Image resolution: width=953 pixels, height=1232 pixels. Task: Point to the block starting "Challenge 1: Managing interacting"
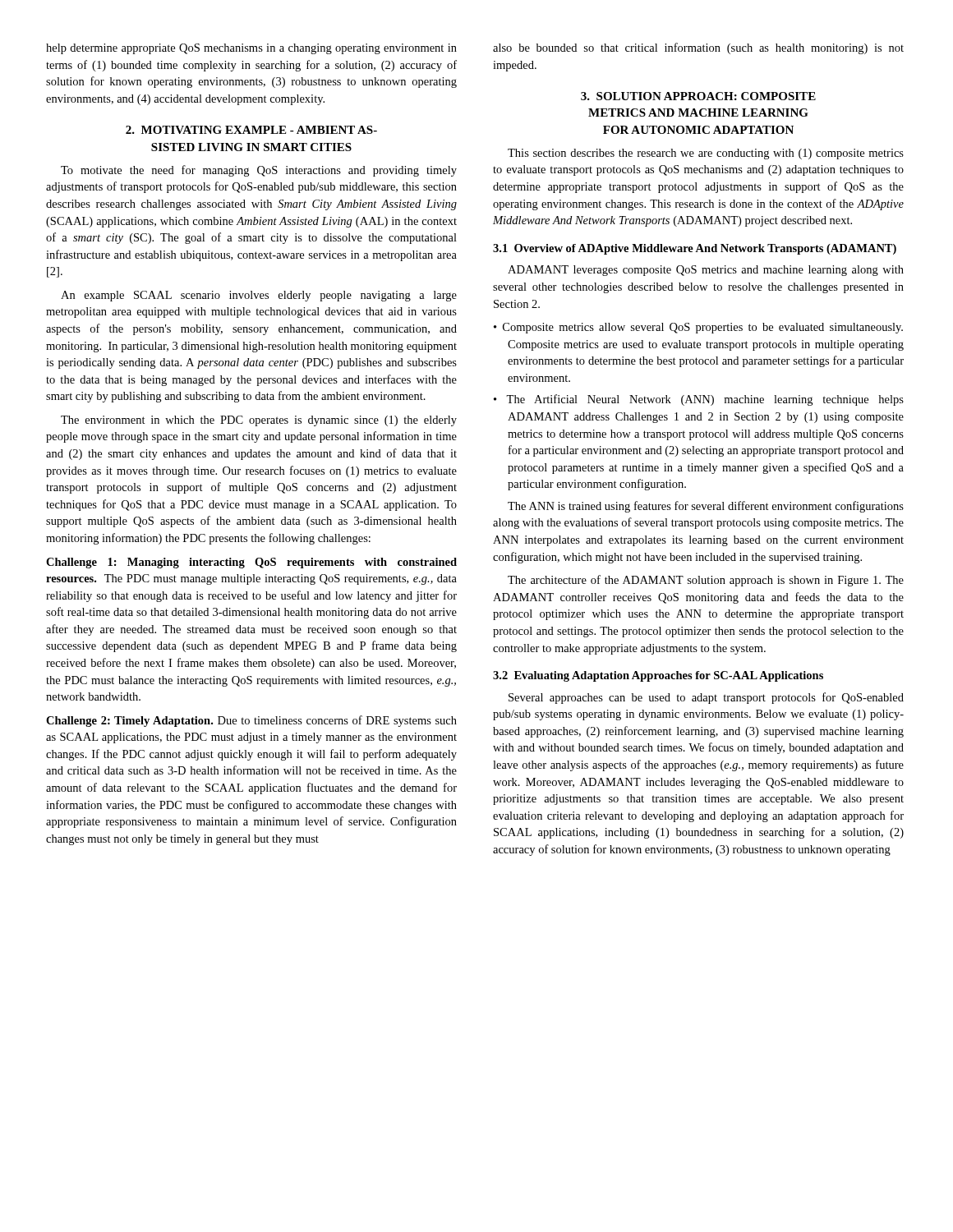(251, 629)
